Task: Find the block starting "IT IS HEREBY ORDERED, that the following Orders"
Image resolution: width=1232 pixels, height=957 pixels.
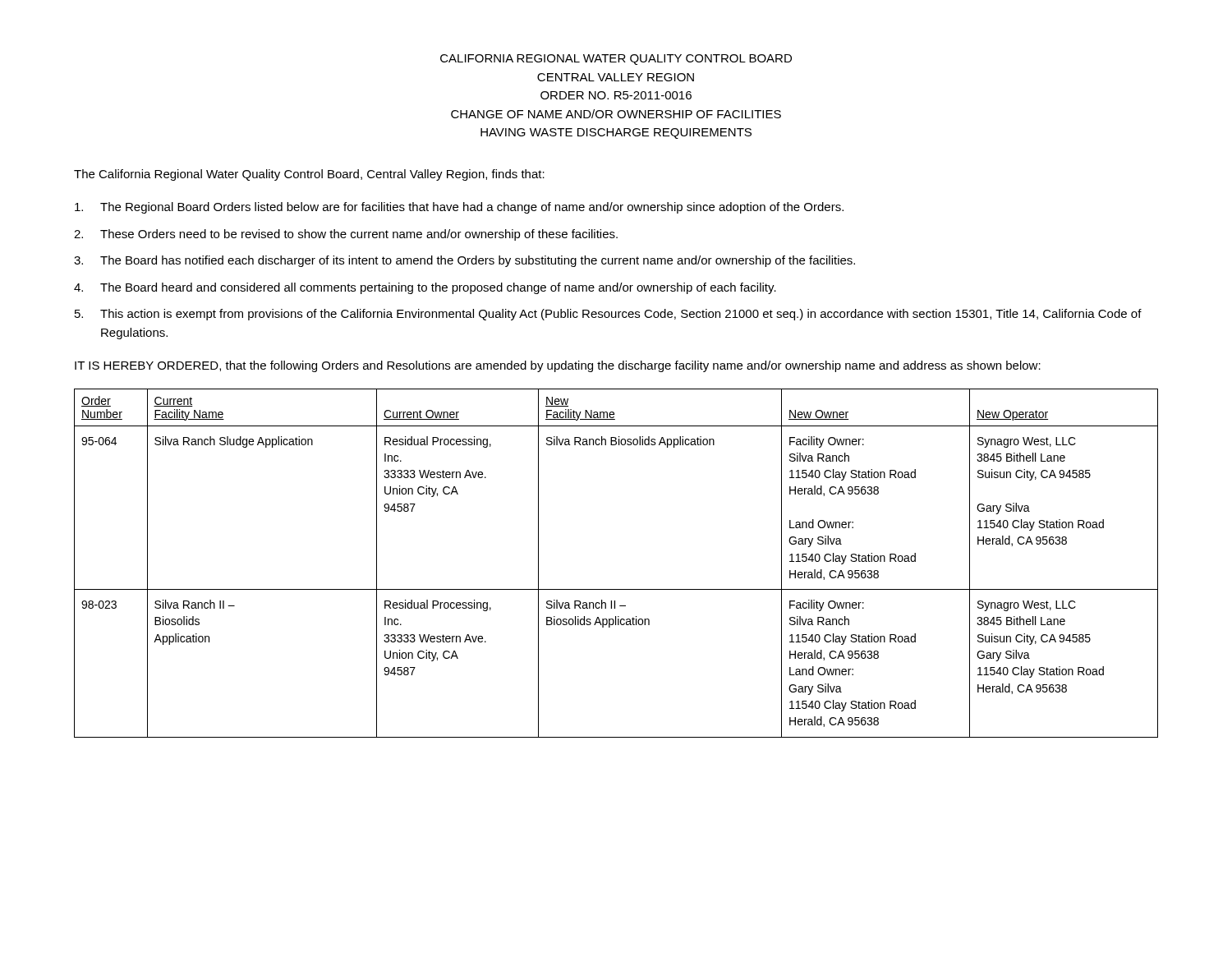Action: point(558,365)
